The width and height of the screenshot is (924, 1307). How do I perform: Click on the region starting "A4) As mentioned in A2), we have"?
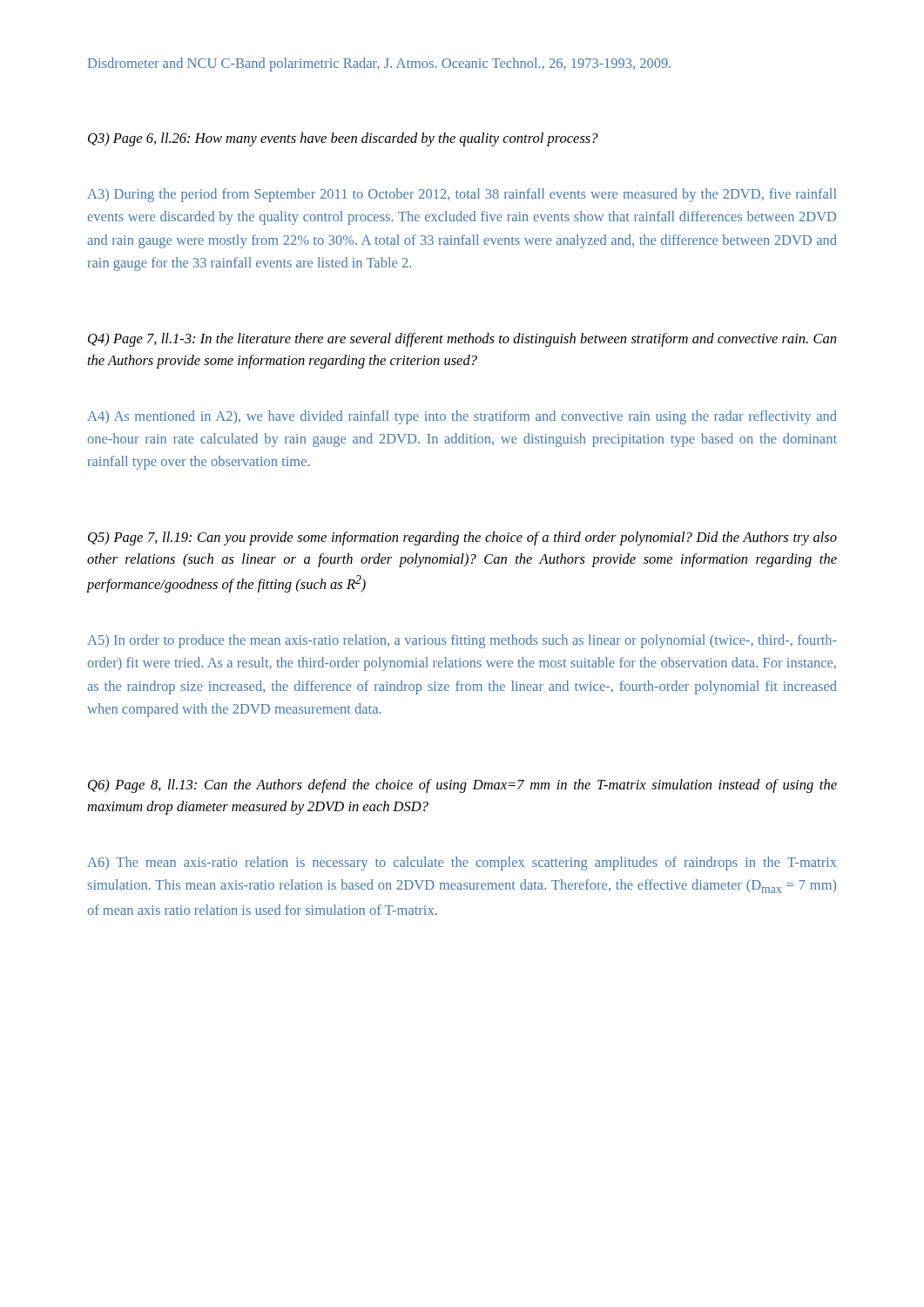(x=462, y=439)
